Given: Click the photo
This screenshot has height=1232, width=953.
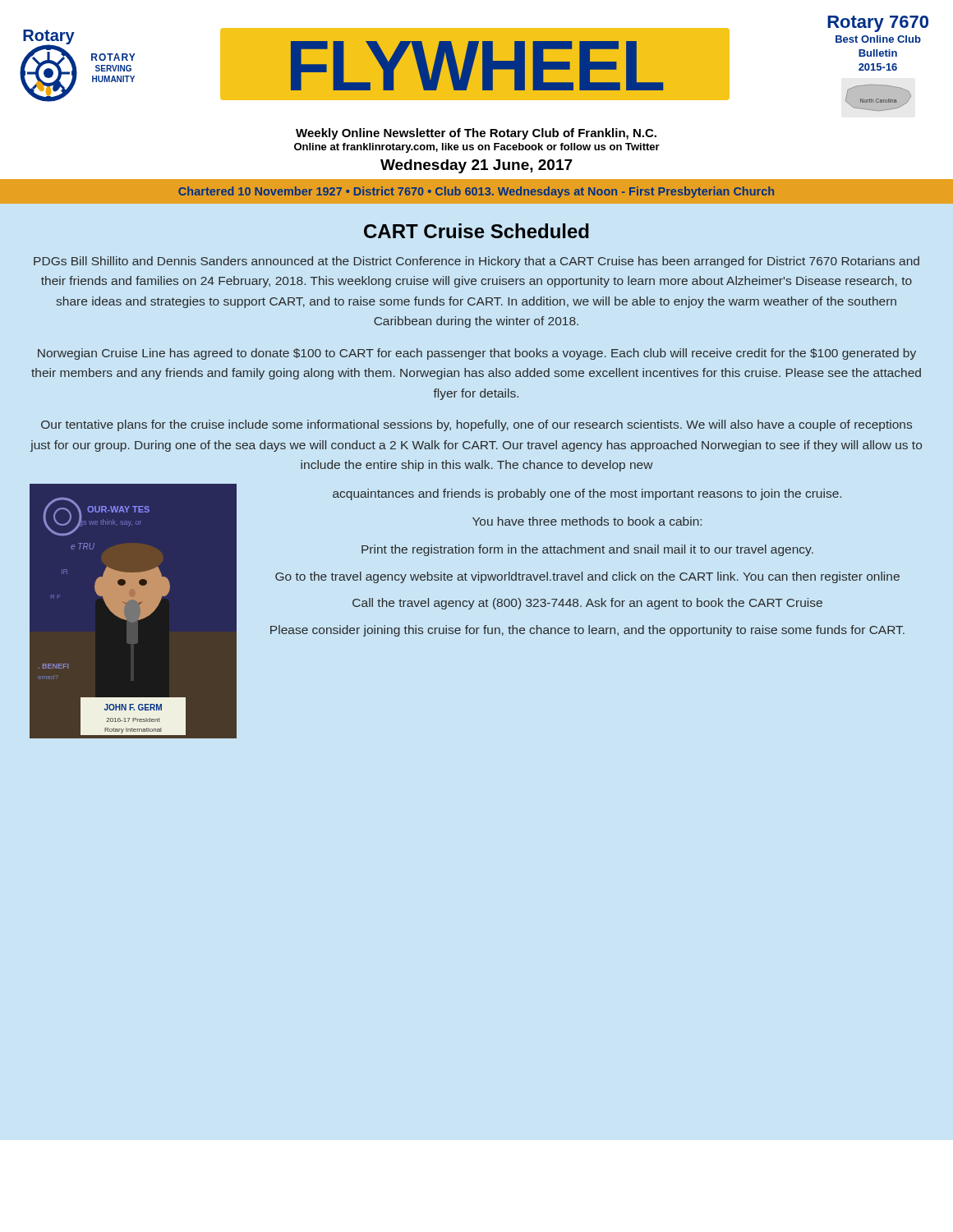Looking at the screenshot, I should pos(133,611).
